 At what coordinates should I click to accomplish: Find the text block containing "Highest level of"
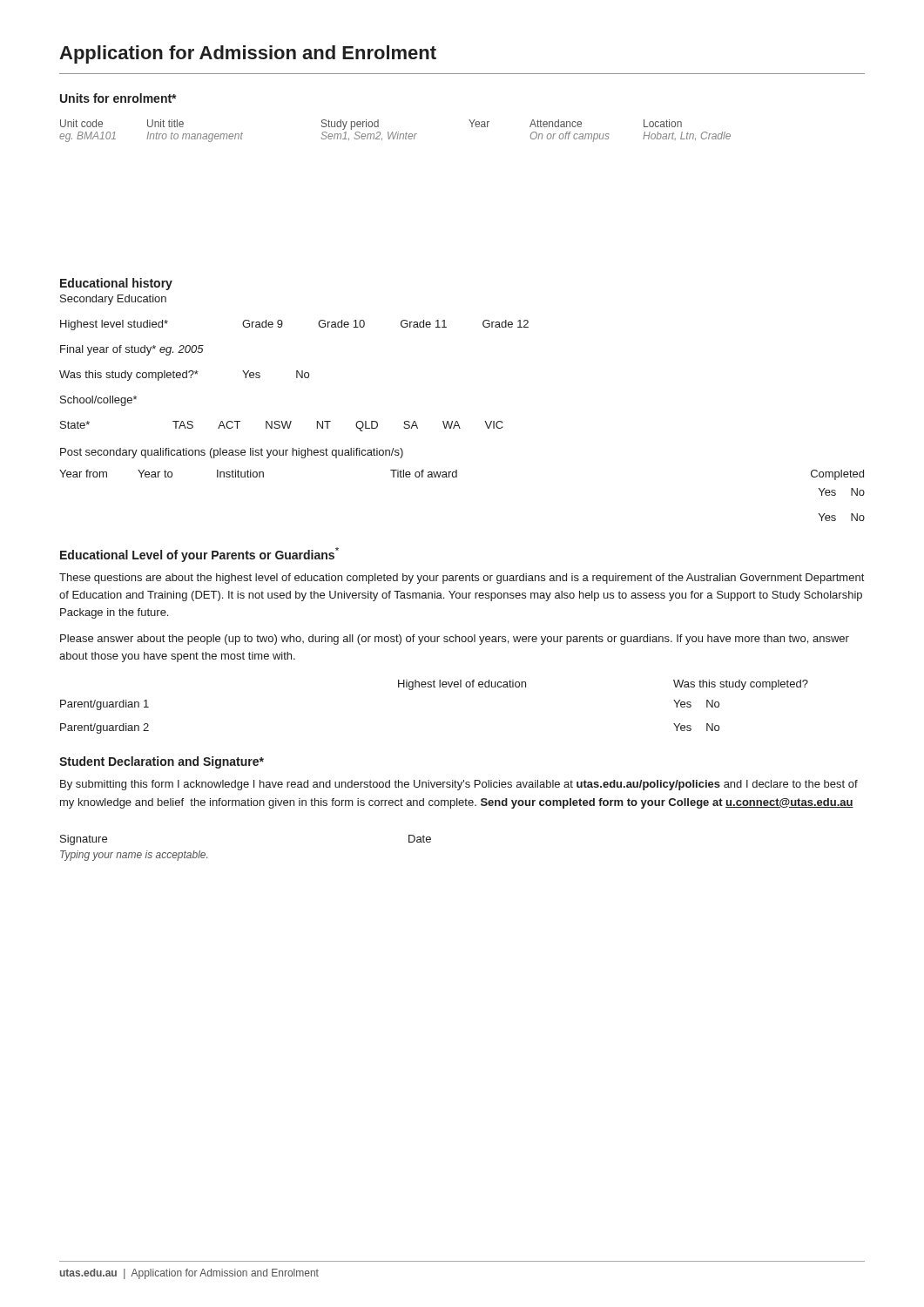point(462,684)
